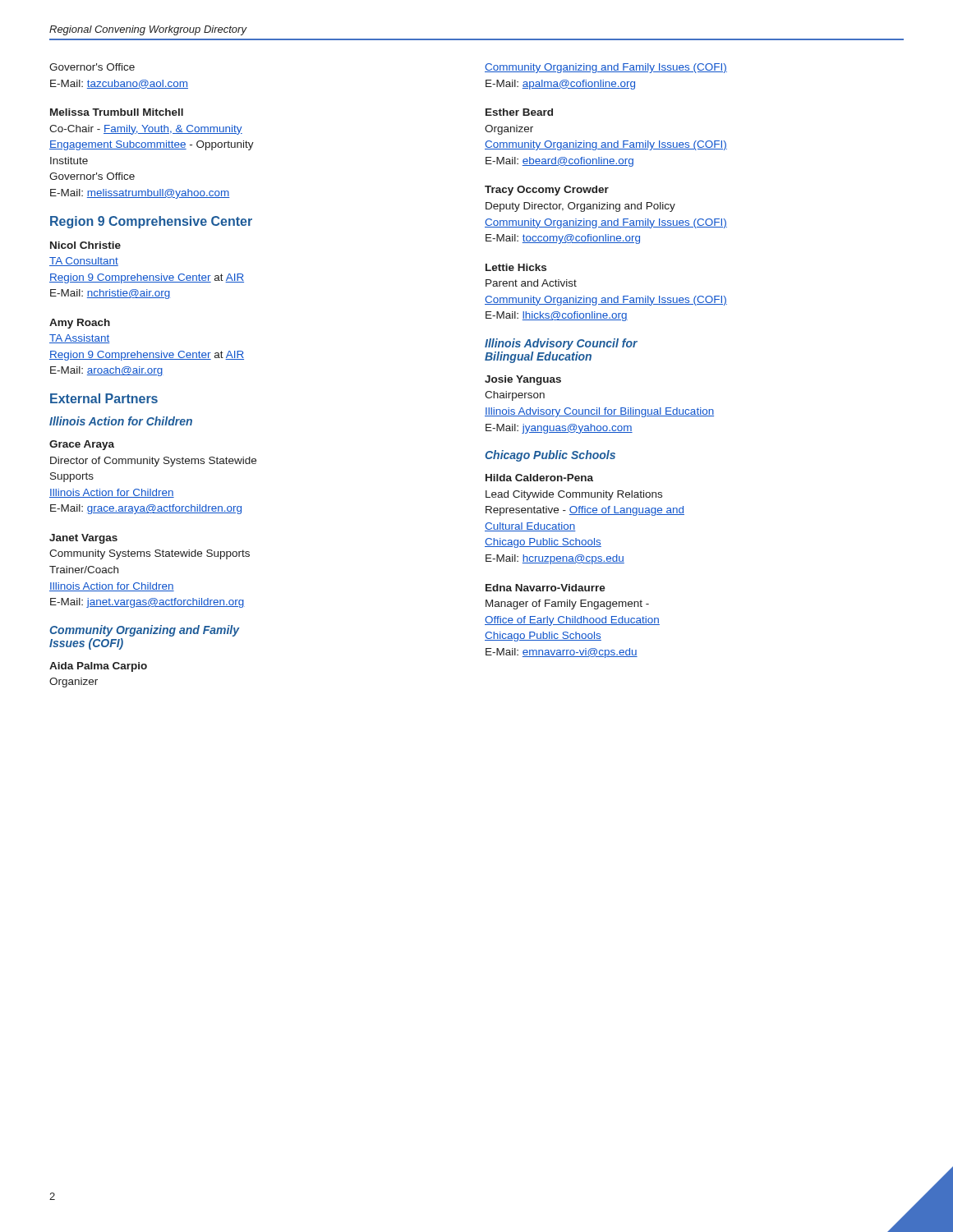953x1232 pixels.
Task: Click where it says "External Partners"
Action: coord(104,399)
